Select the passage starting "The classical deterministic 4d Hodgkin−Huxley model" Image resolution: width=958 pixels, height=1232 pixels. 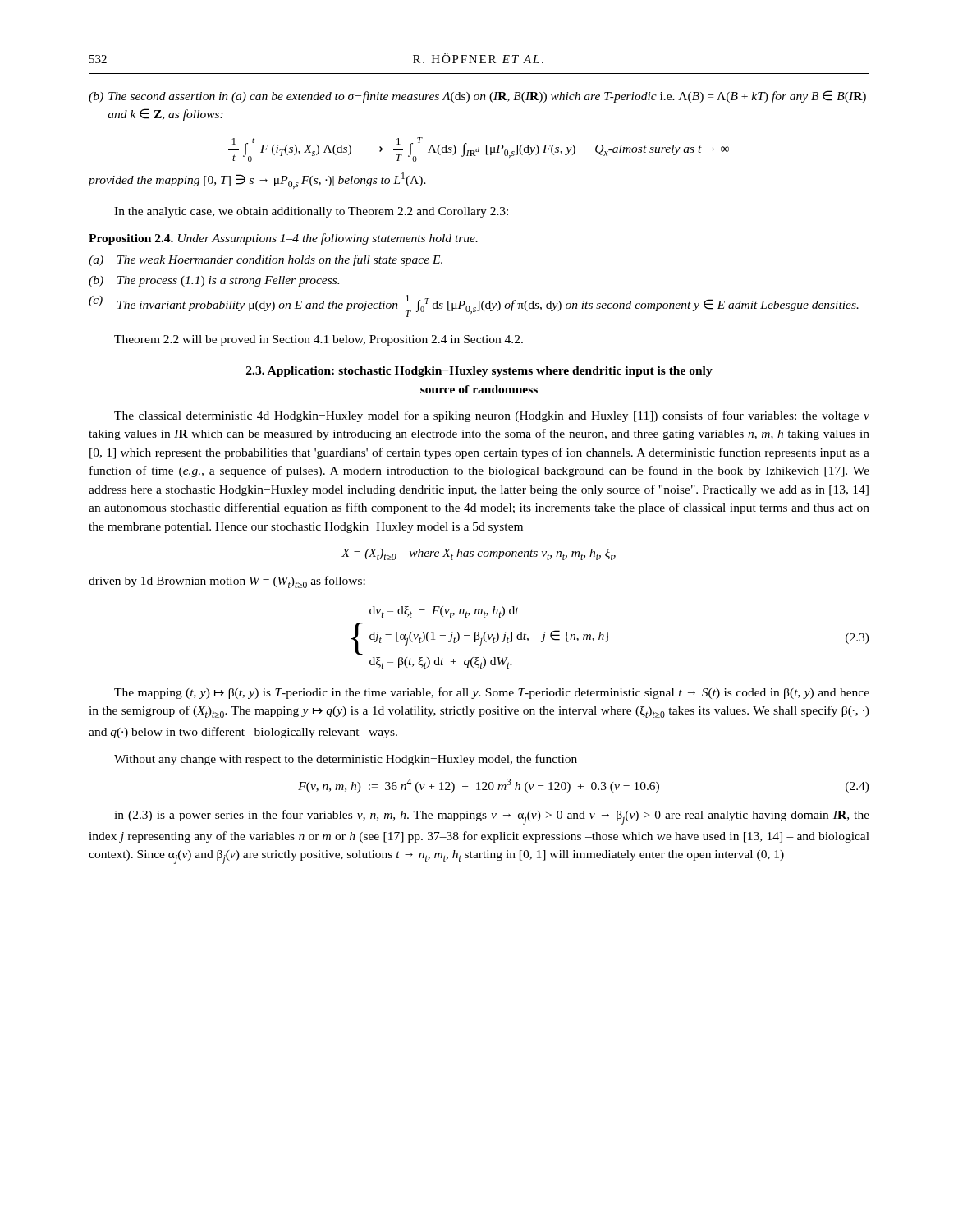(x=479, y=471)
